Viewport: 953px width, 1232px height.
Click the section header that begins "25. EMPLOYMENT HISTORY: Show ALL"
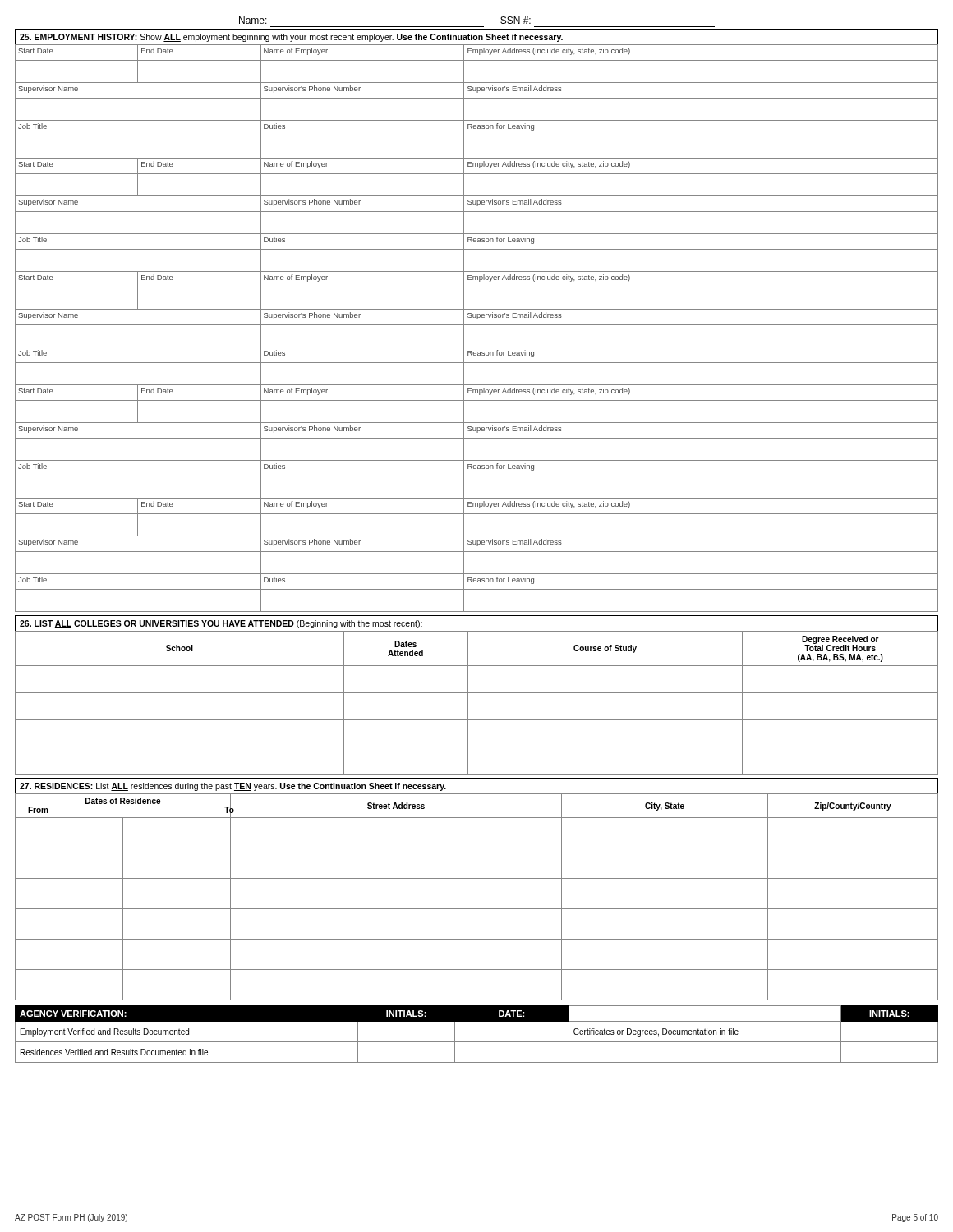tap(291, 37)
